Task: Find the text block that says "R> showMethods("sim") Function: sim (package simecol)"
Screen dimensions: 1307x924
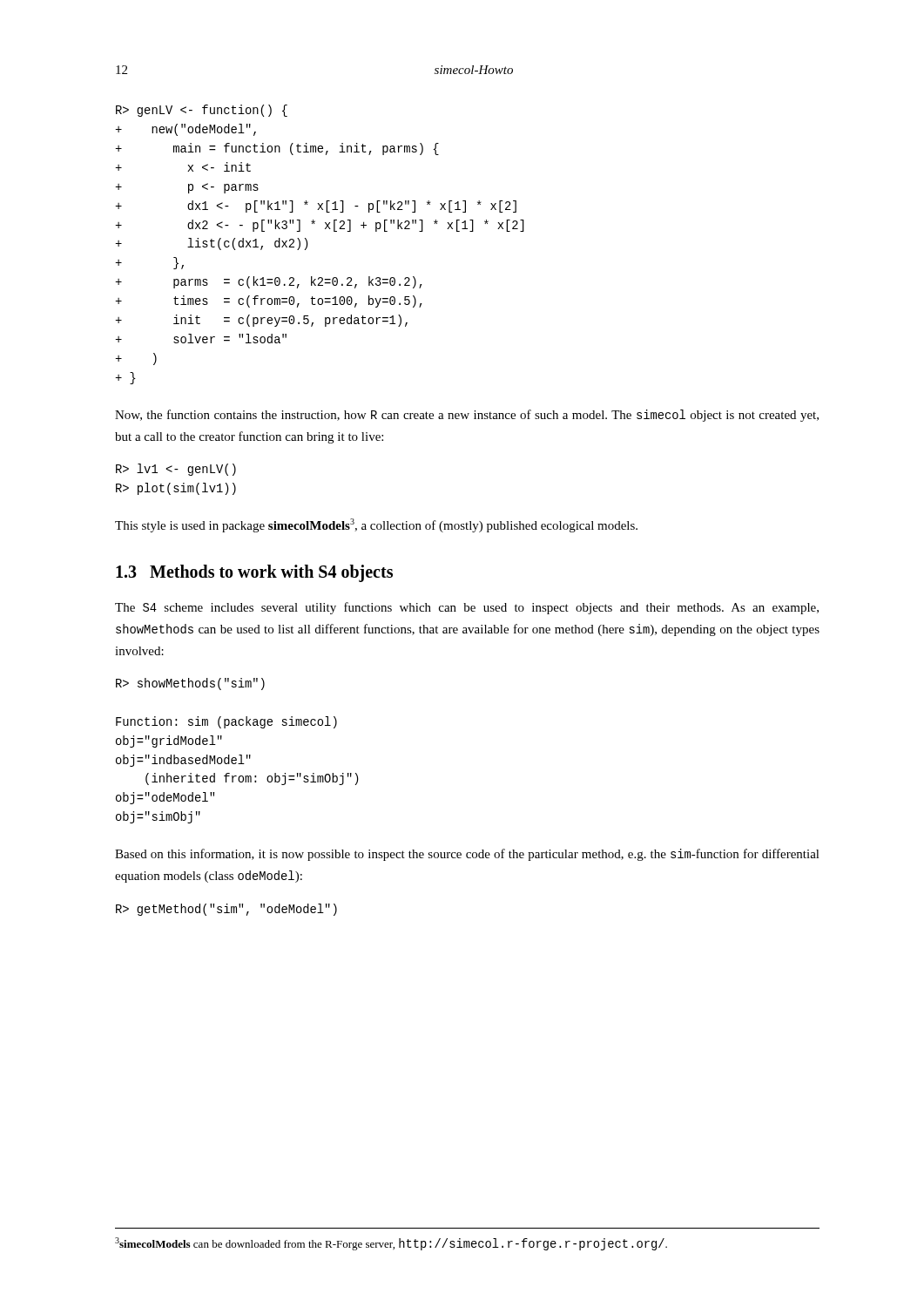Action: pos(190,684)
